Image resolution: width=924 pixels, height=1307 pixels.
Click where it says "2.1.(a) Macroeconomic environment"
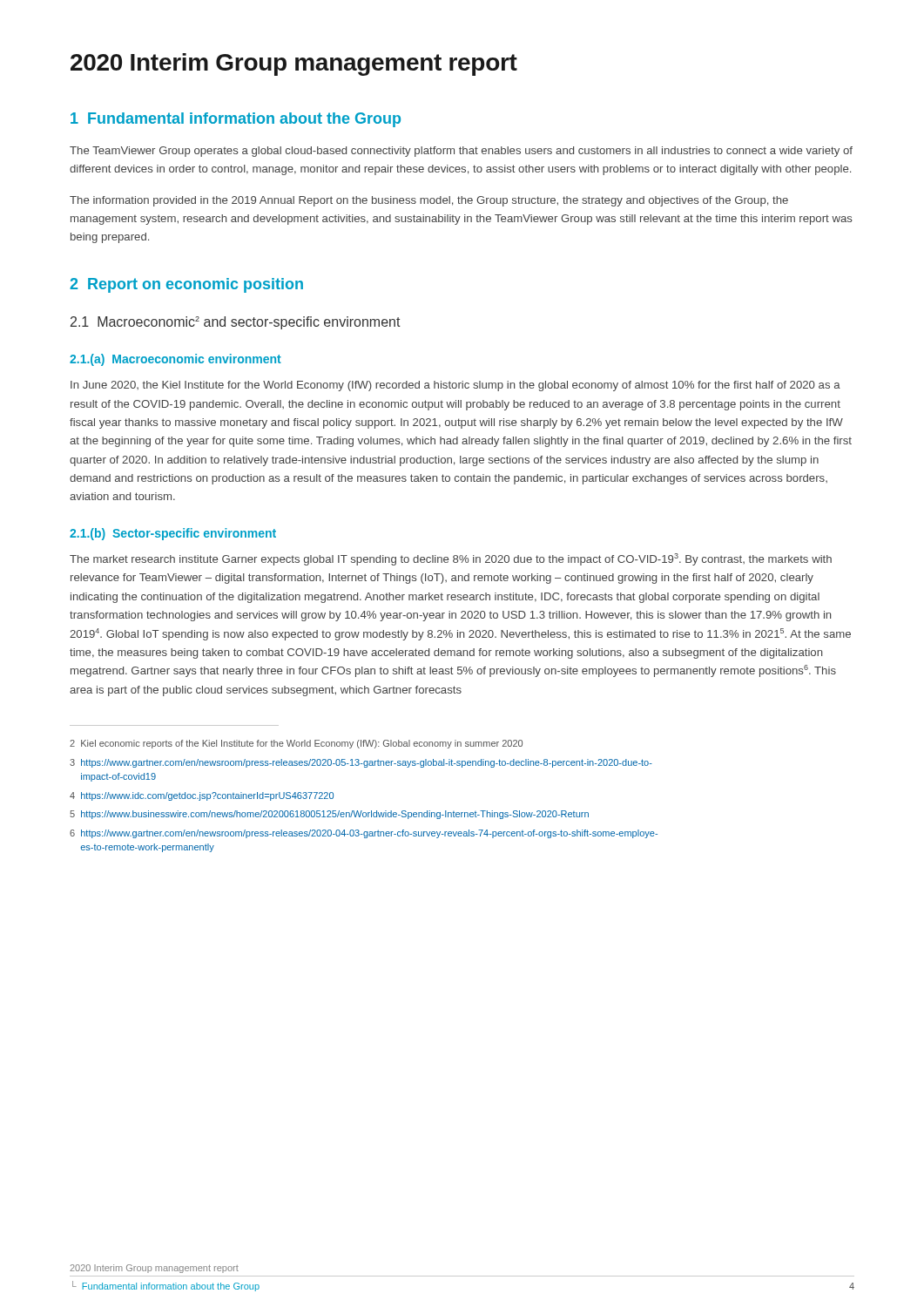175,360
